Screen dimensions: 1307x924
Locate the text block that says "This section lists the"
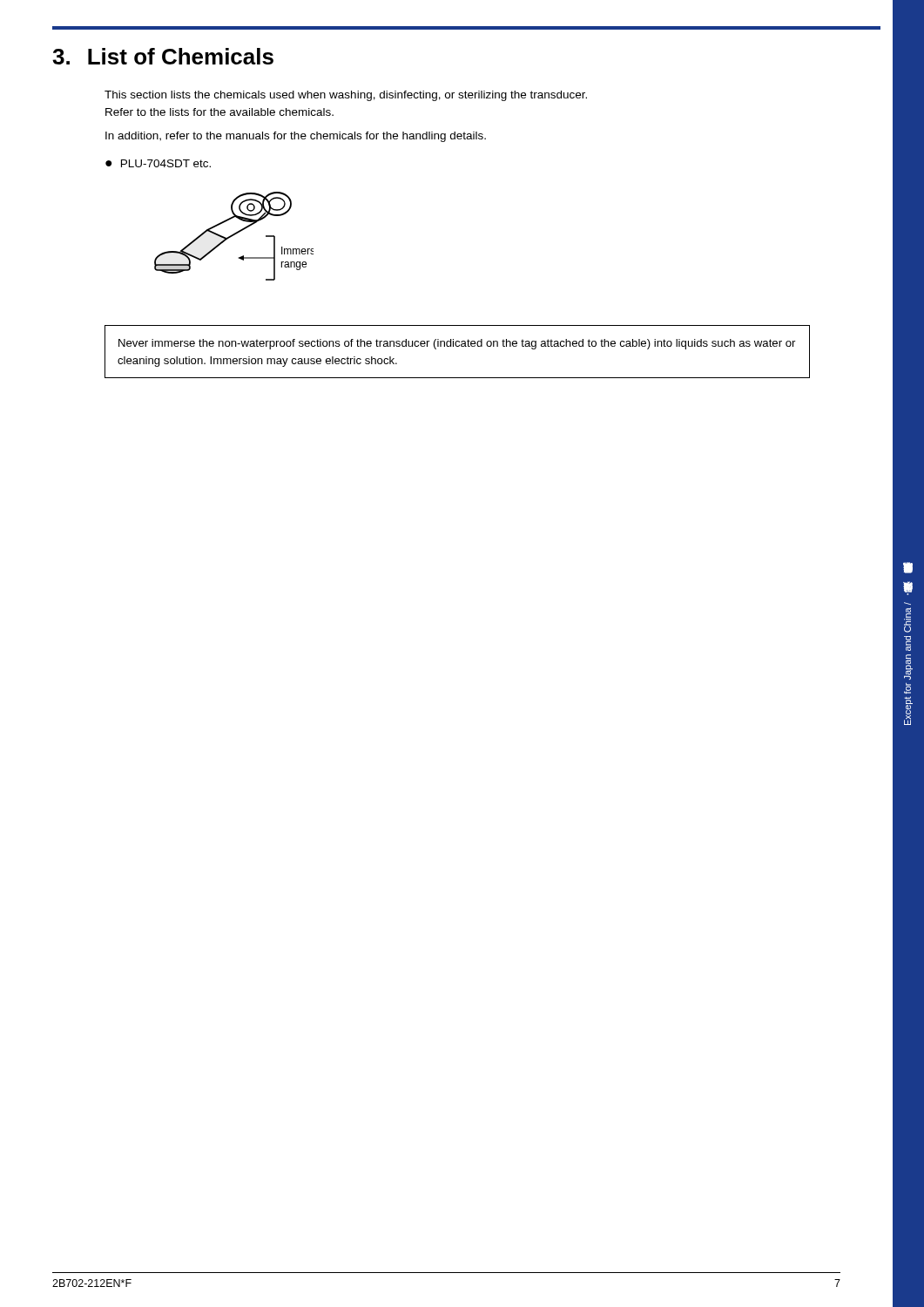pyautogui.click(x=346, y=103)
